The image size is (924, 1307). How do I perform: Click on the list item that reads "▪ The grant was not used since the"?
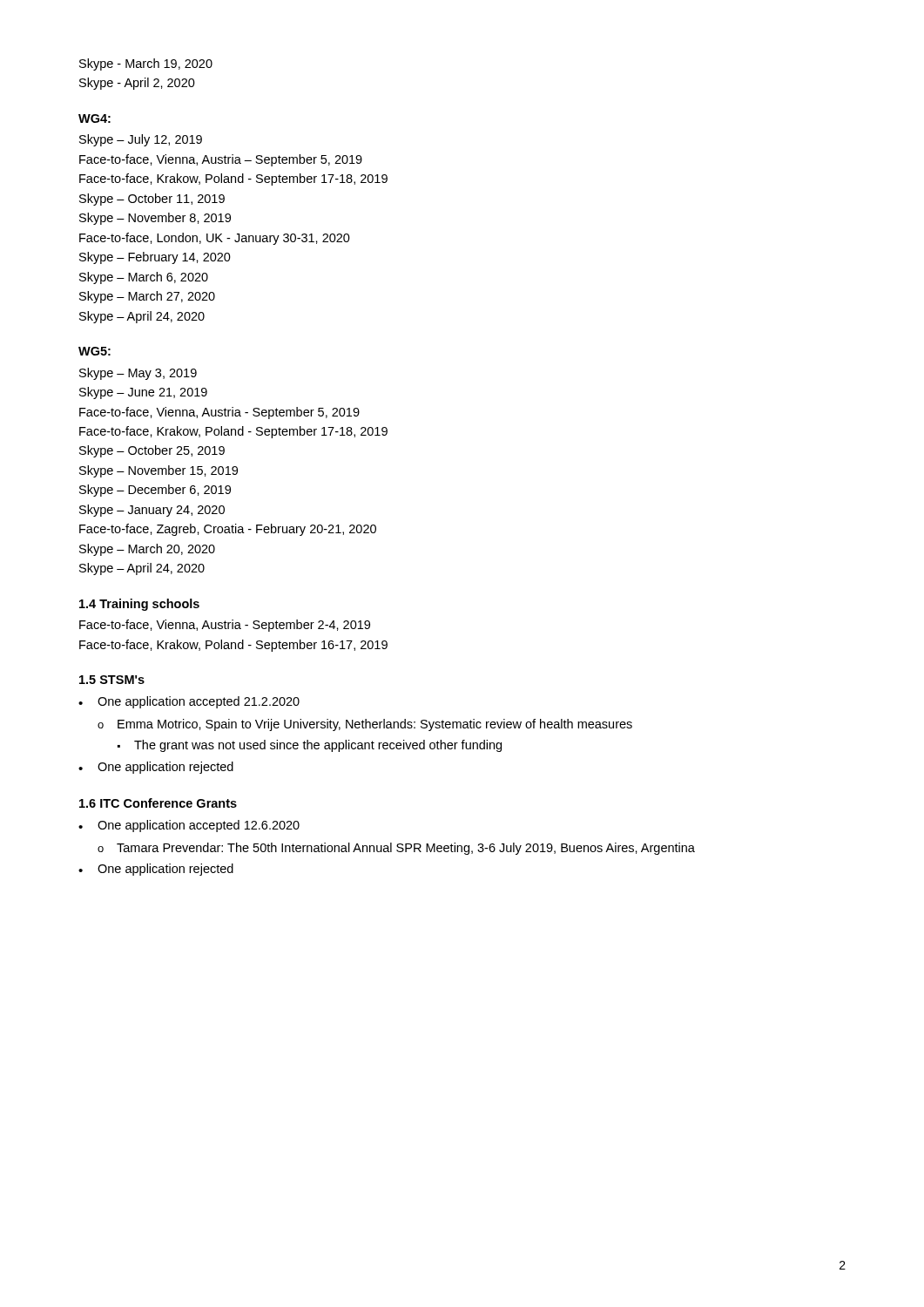tap(310, 746)
